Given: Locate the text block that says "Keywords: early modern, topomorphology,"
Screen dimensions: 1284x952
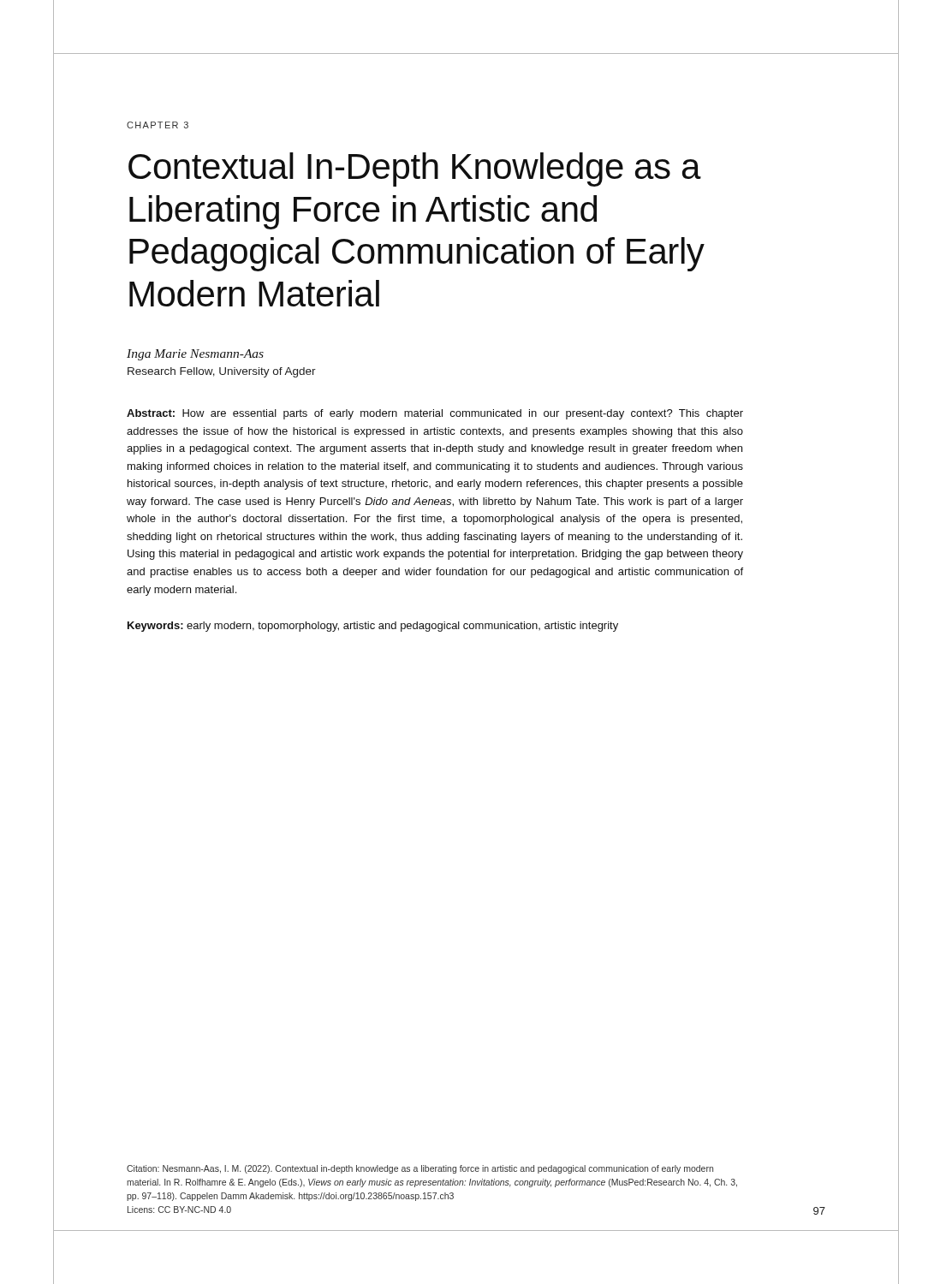Looking at the screenshot, I should point(435,626).
